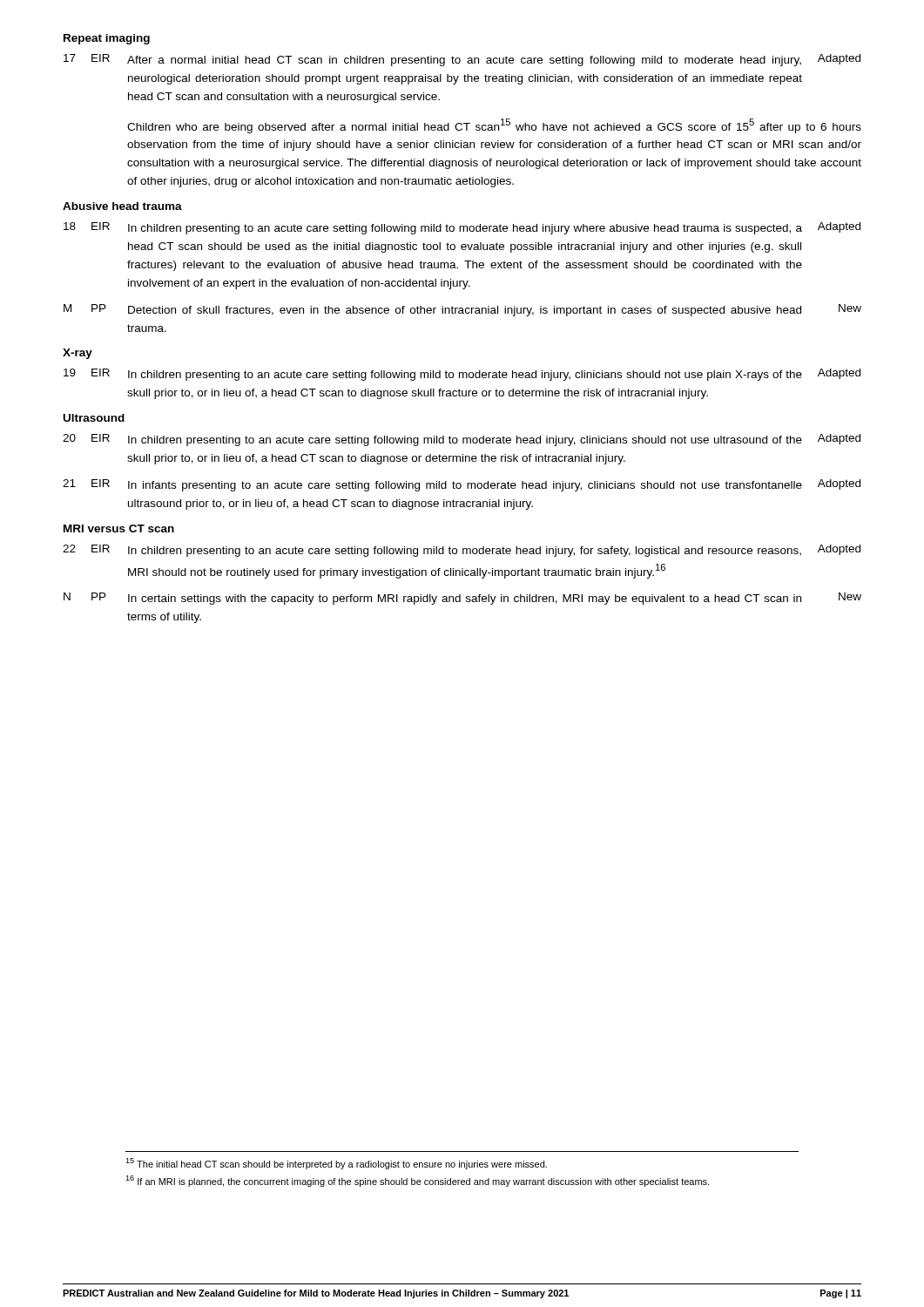Point to the block beginning "16 If an MRI is planned, the concurrent"

tap(418, 1180)
